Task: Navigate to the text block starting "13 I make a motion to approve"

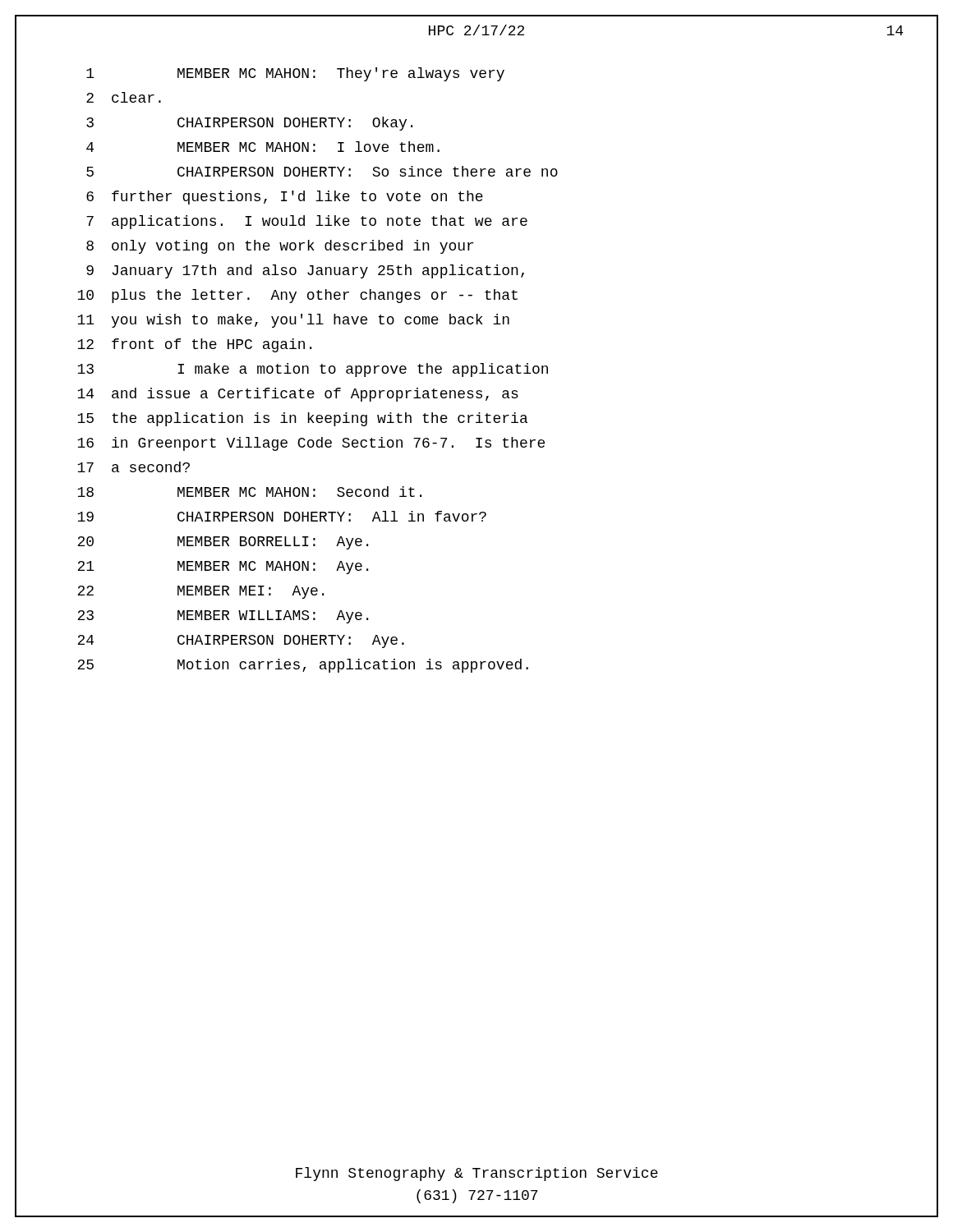Action: click(476, 370)
